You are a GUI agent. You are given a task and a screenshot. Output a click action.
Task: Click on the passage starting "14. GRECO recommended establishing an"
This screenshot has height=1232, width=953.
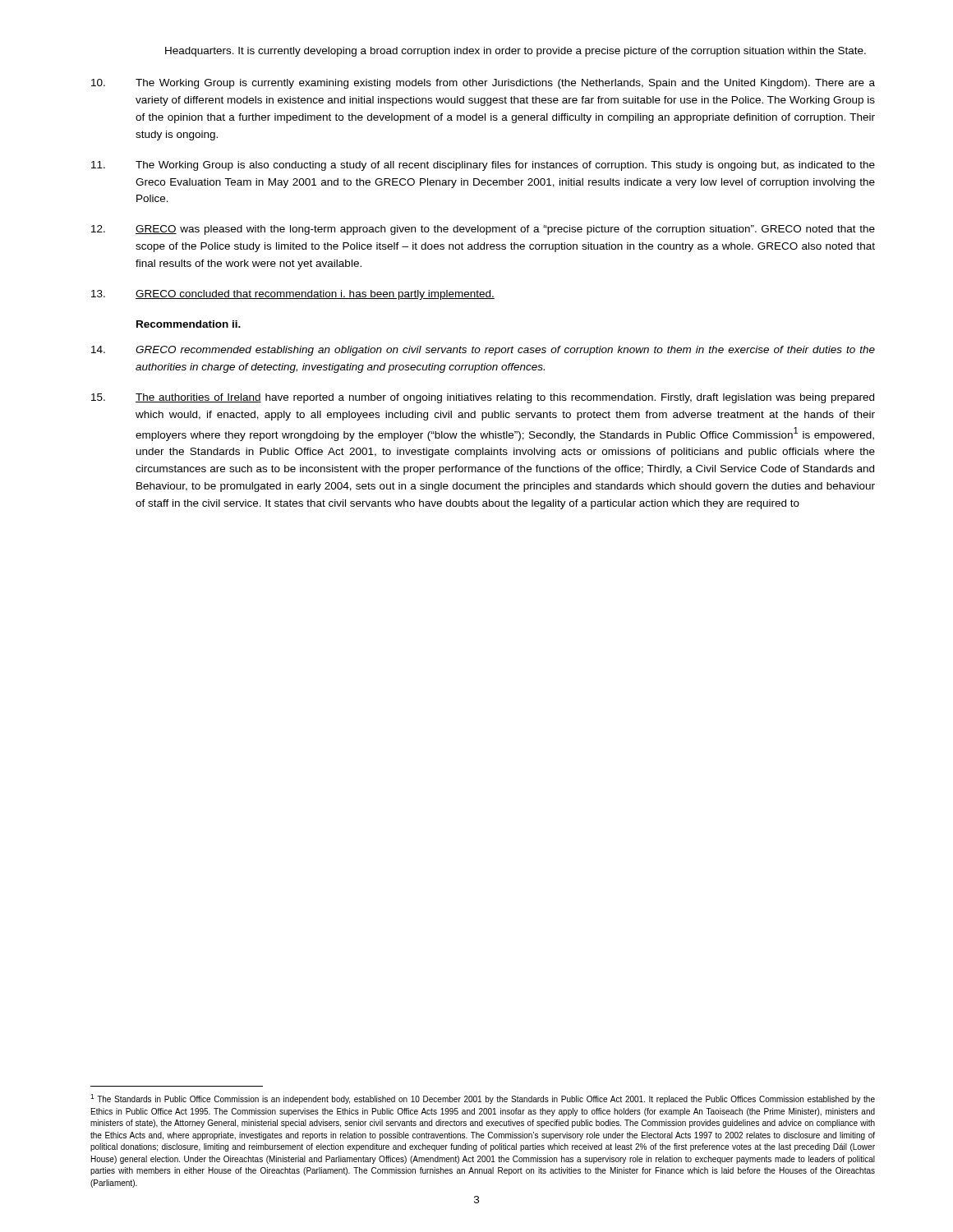483,359
